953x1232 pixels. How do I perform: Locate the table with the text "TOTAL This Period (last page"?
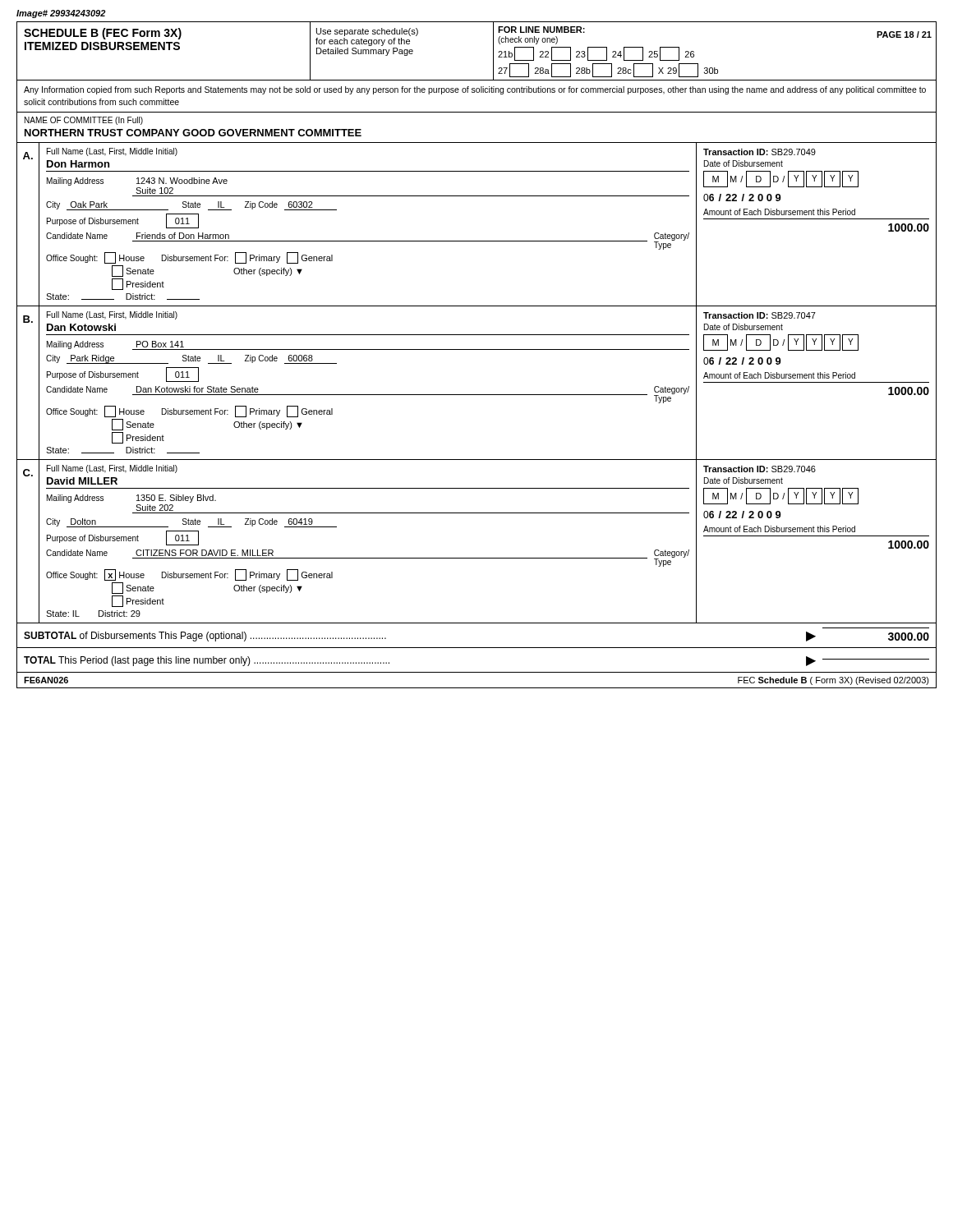coord(476,661)
